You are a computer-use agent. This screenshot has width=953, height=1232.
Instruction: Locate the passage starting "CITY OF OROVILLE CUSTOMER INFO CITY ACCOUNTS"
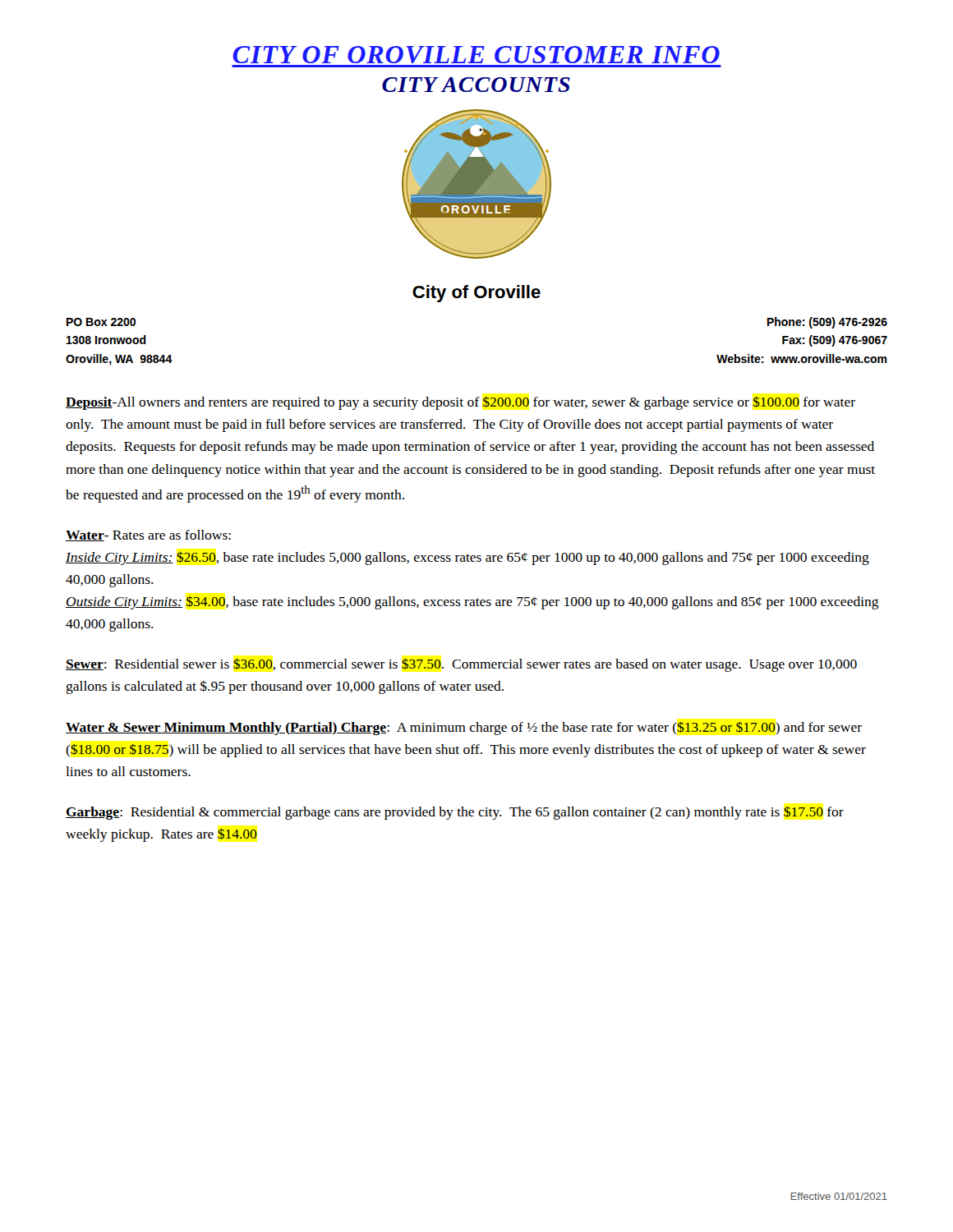click(x=476, y=69)
